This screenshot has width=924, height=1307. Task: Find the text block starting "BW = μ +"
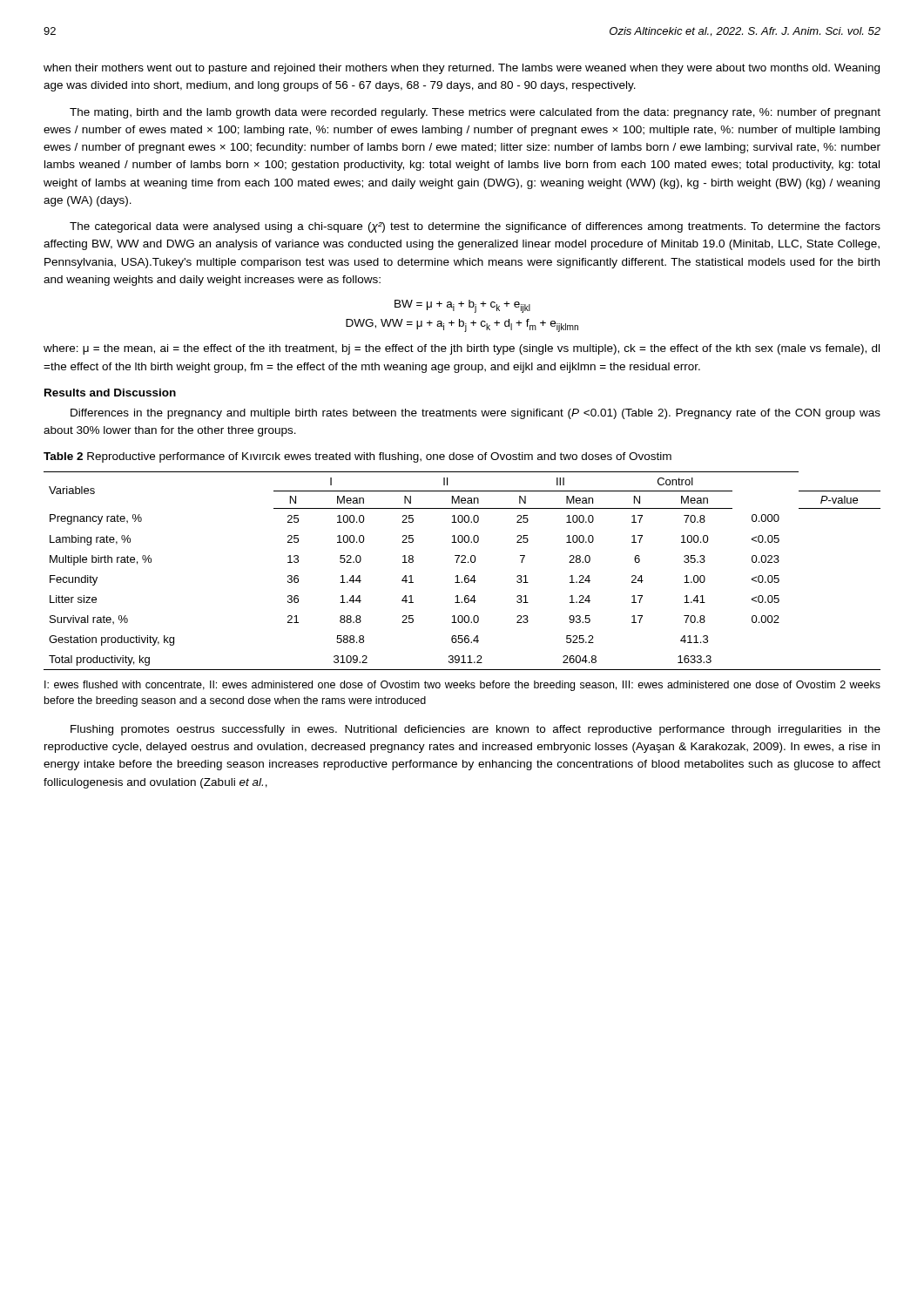click(462, 305)
